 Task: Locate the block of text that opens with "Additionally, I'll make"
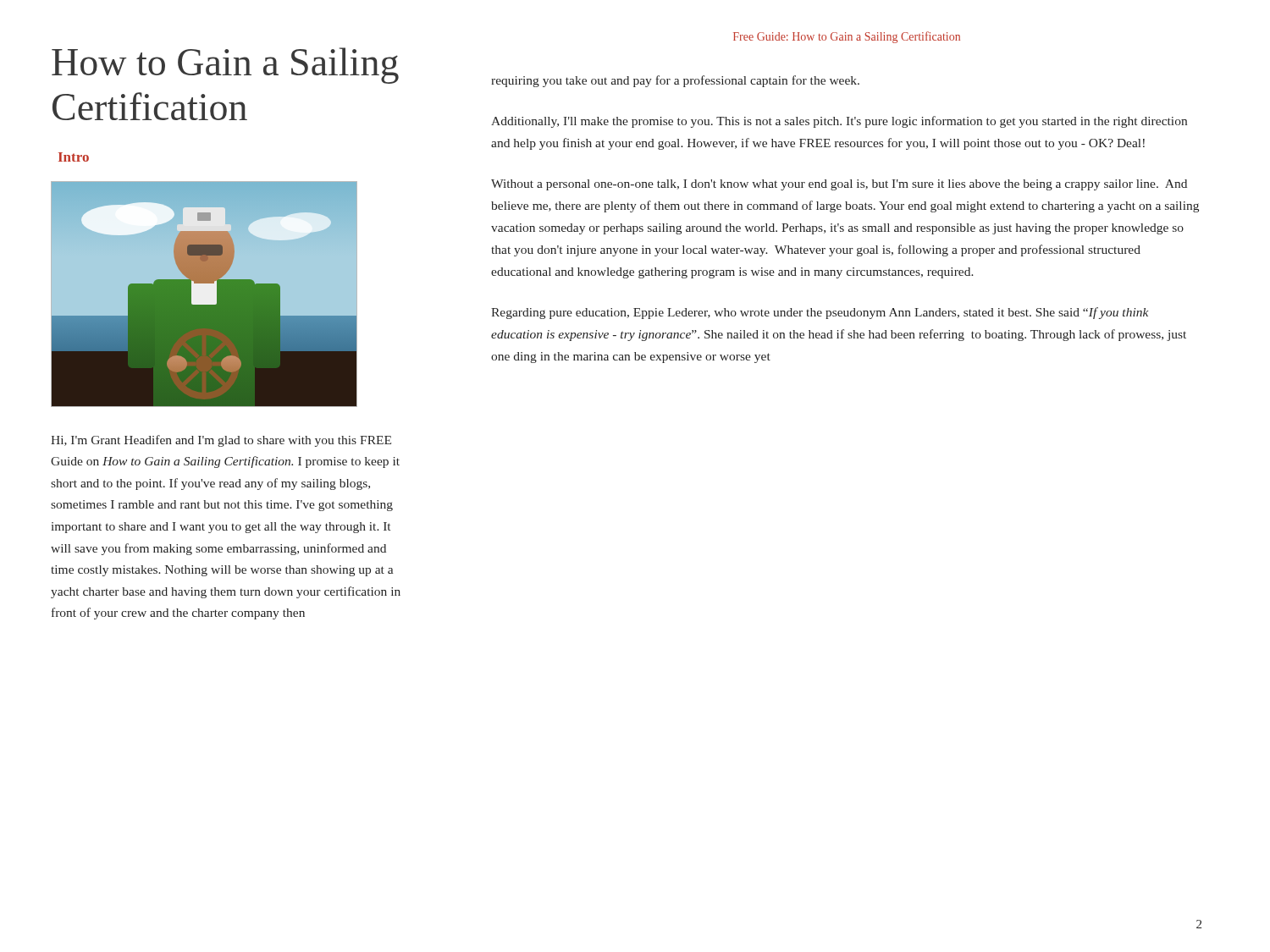pos(839,132)
